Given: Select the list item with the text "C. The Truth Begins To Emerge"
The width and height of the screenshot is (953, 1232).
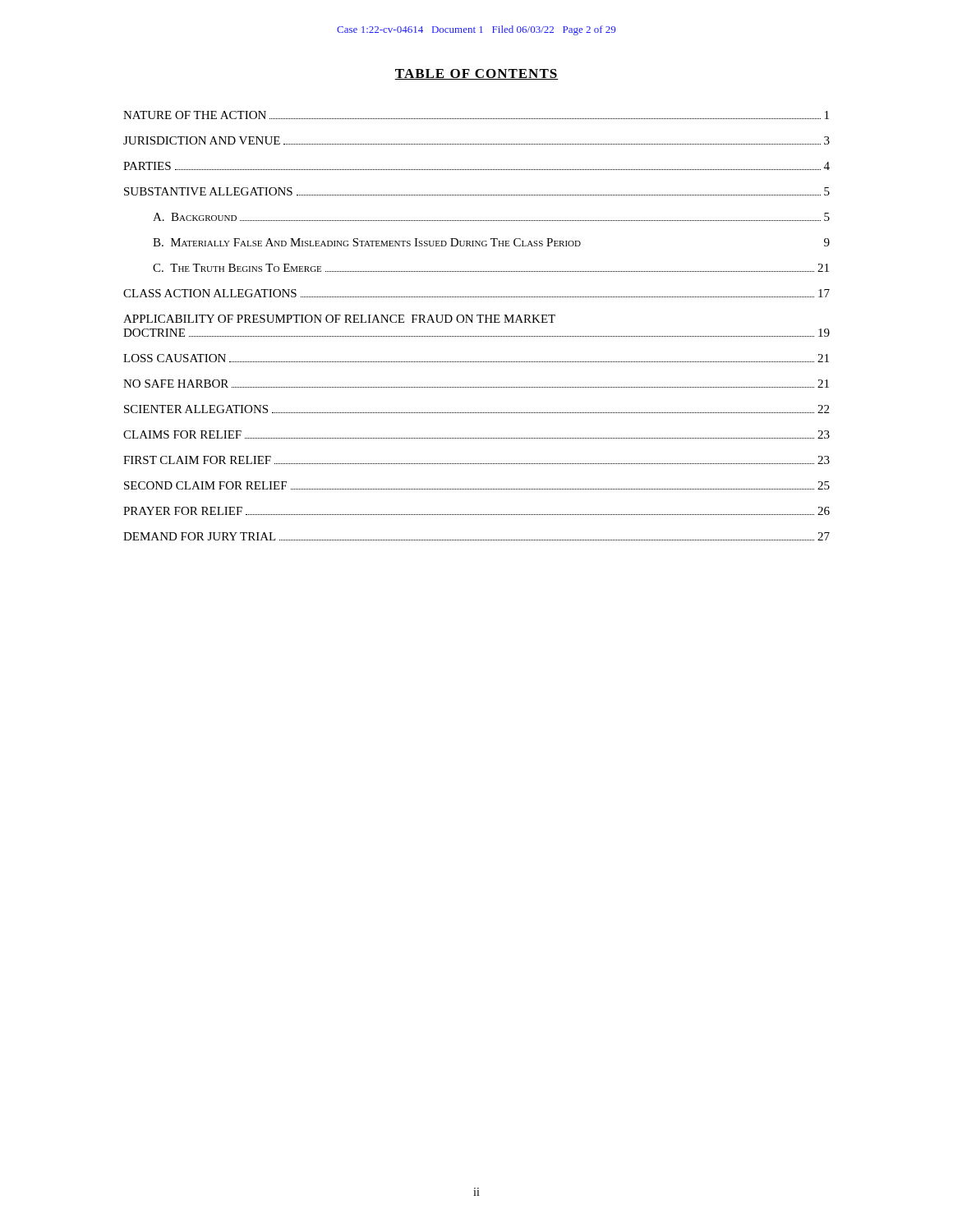Looking at the screenshot, I should [x=491, y=268].
